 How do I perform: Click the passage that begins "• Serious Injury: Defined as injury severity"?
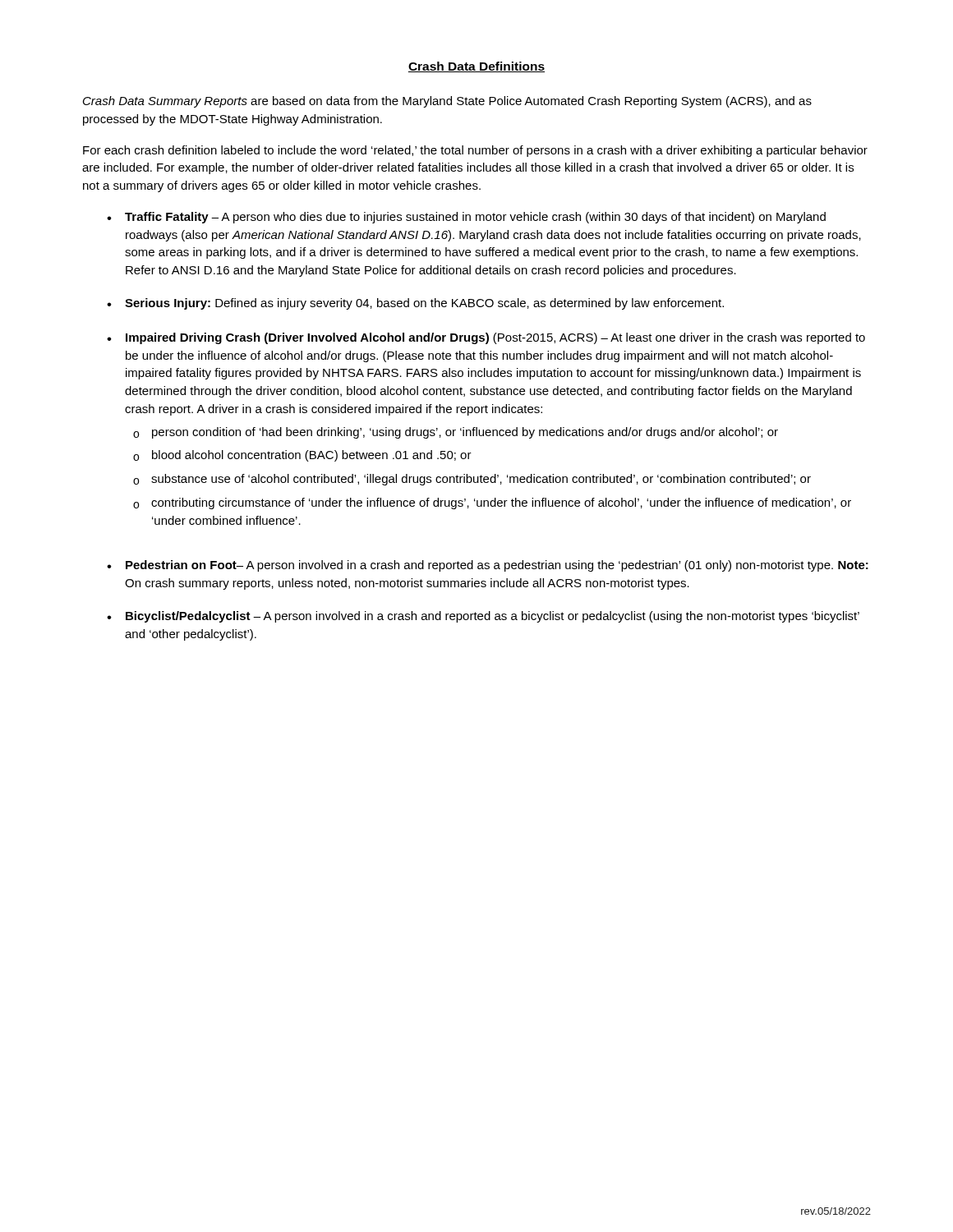click(489, 304)
